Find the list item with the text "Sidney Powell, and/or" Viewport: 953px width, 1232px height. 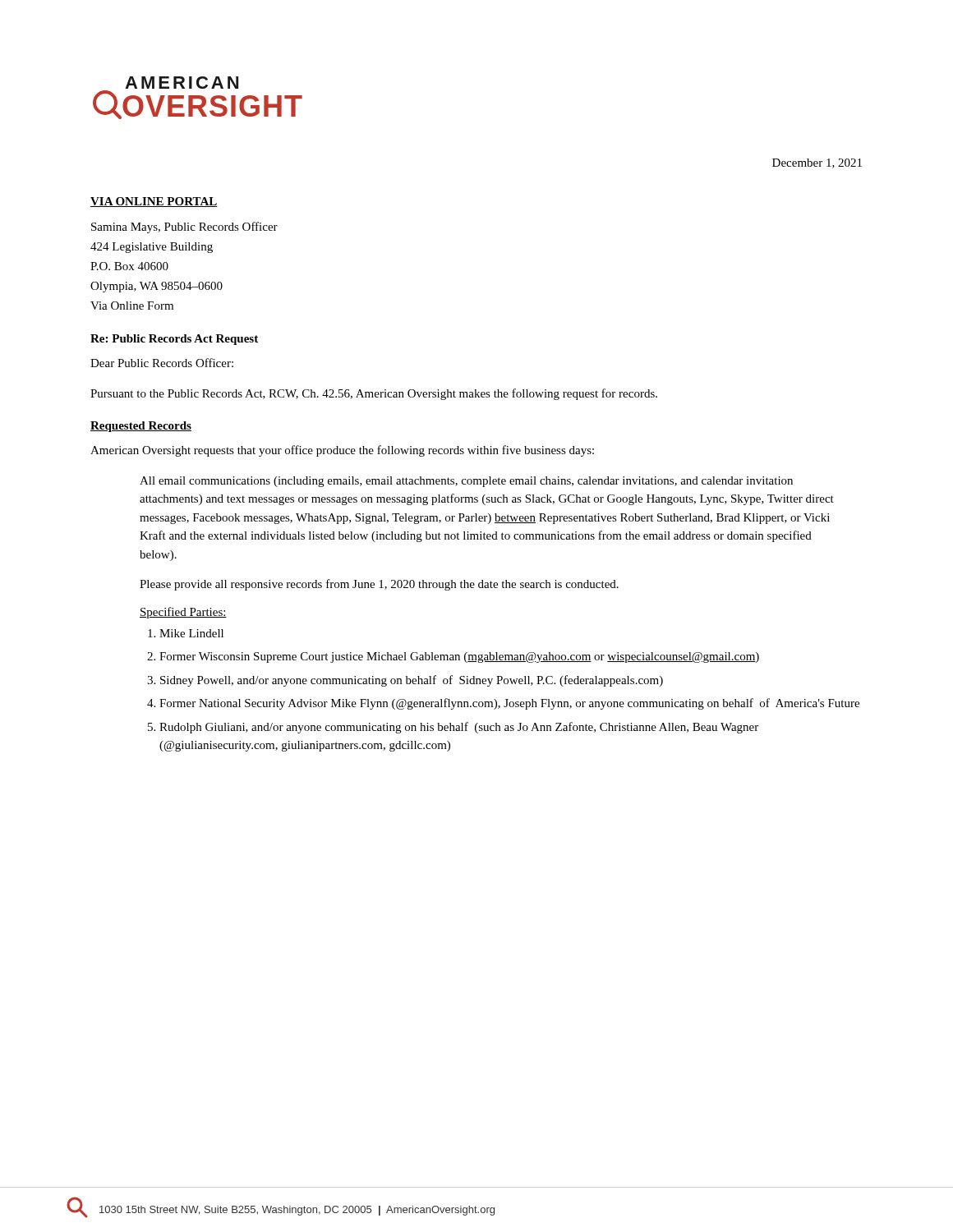click(411, 680)
